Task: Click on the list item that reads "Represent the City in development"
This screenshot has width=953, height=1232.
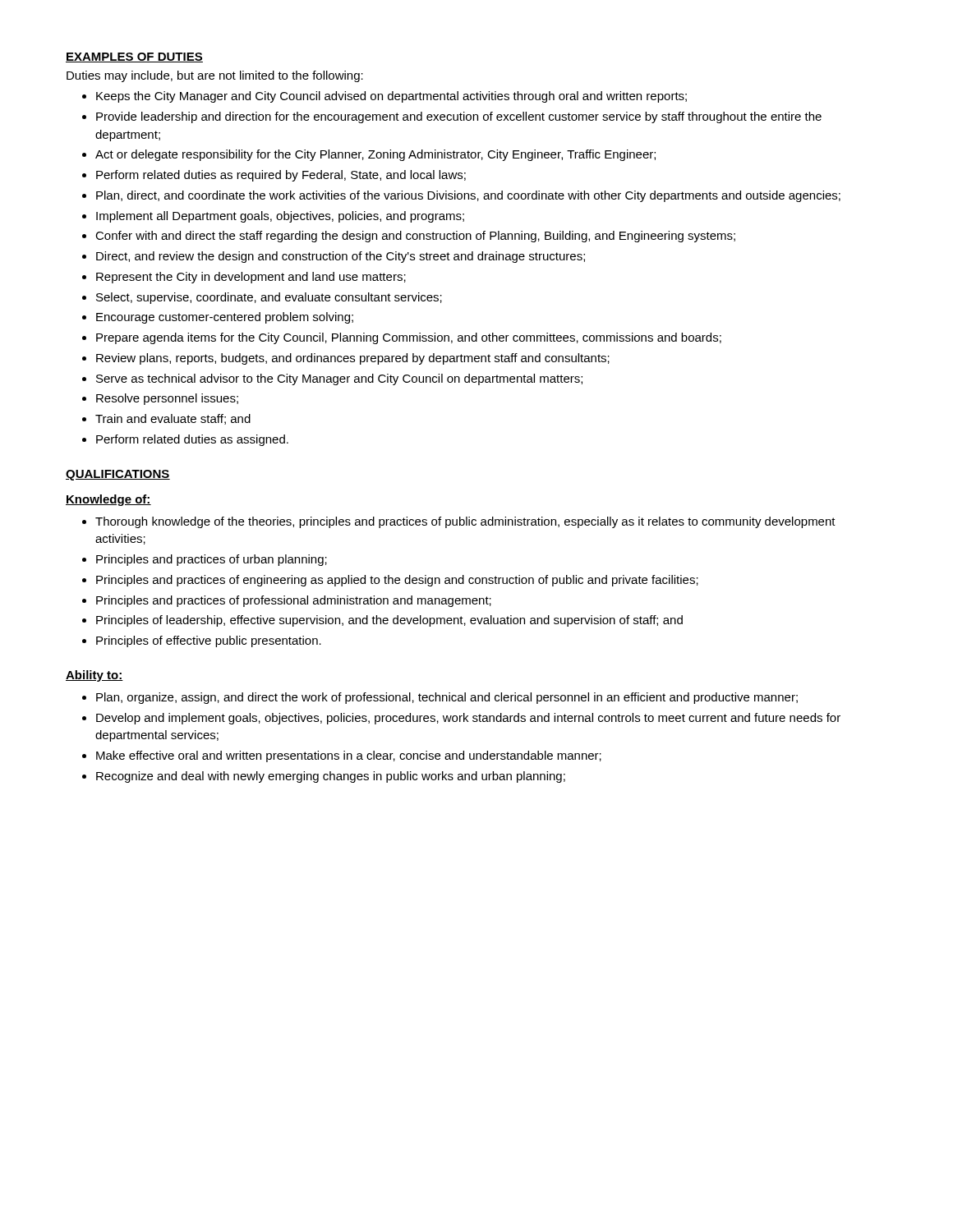Action: [251, 276]
